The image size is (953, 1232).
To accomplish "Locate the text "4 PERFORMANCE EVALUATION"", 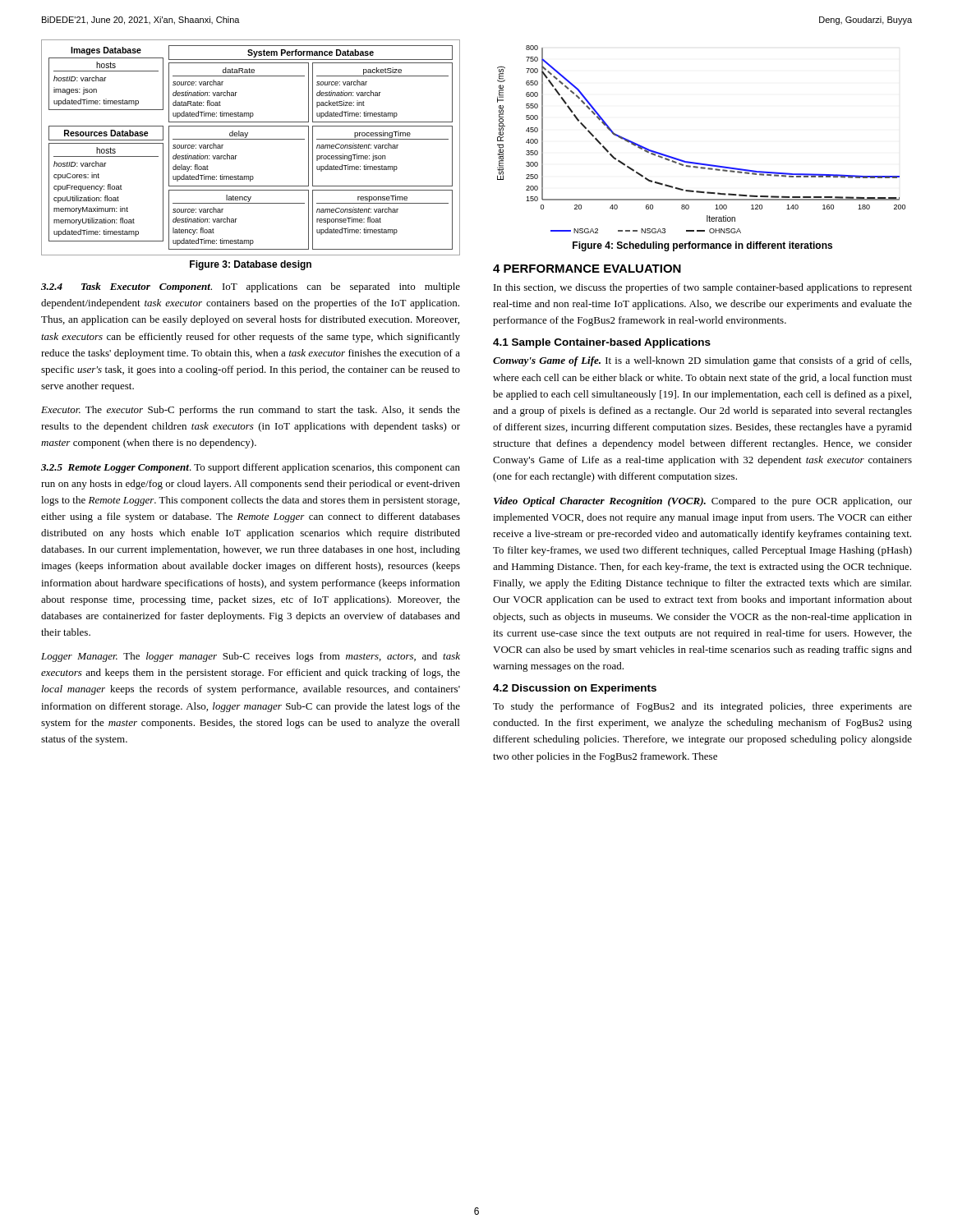I will coord(587,268).
